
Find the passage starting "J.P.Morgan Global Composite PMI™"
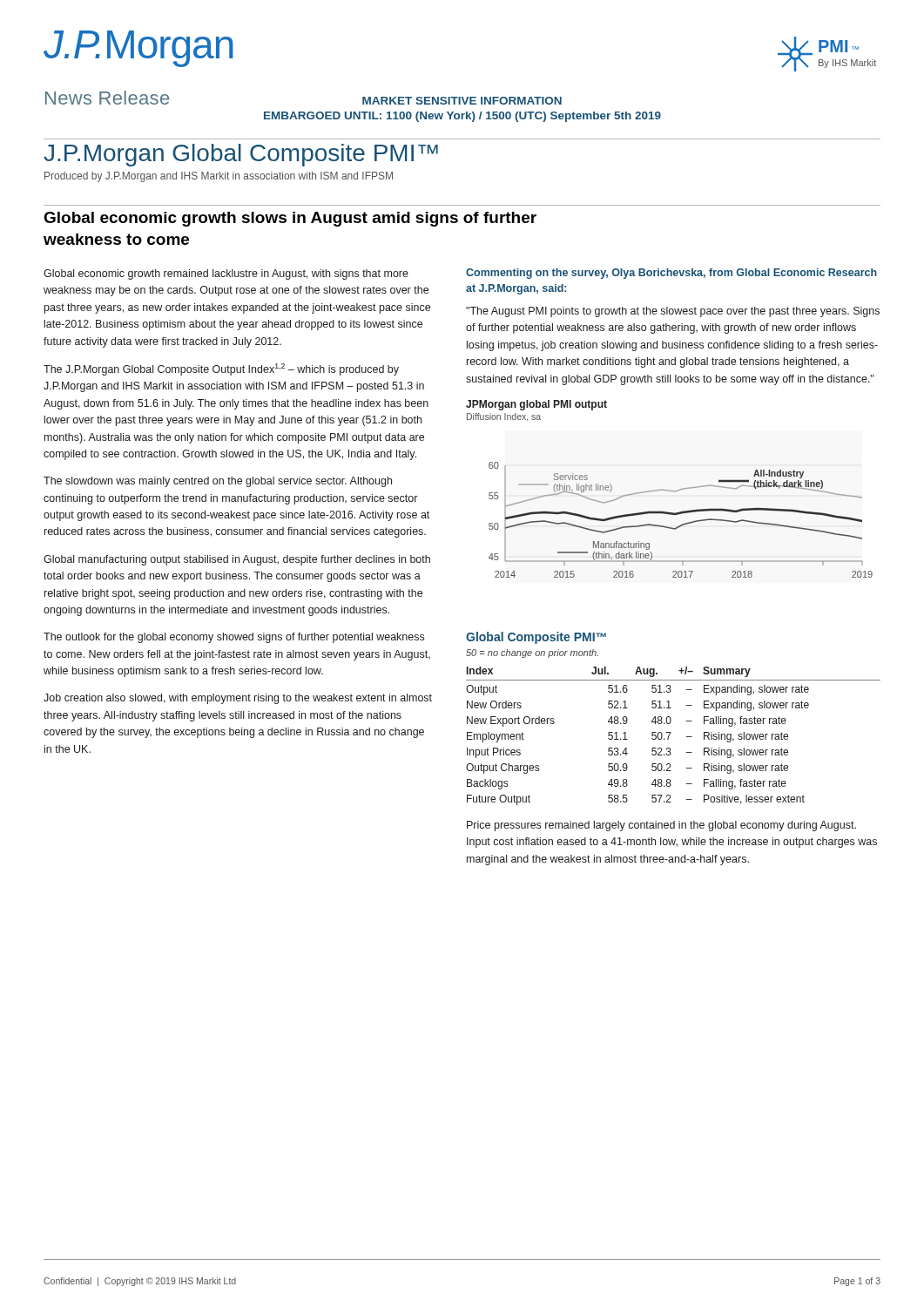point(242,153)
